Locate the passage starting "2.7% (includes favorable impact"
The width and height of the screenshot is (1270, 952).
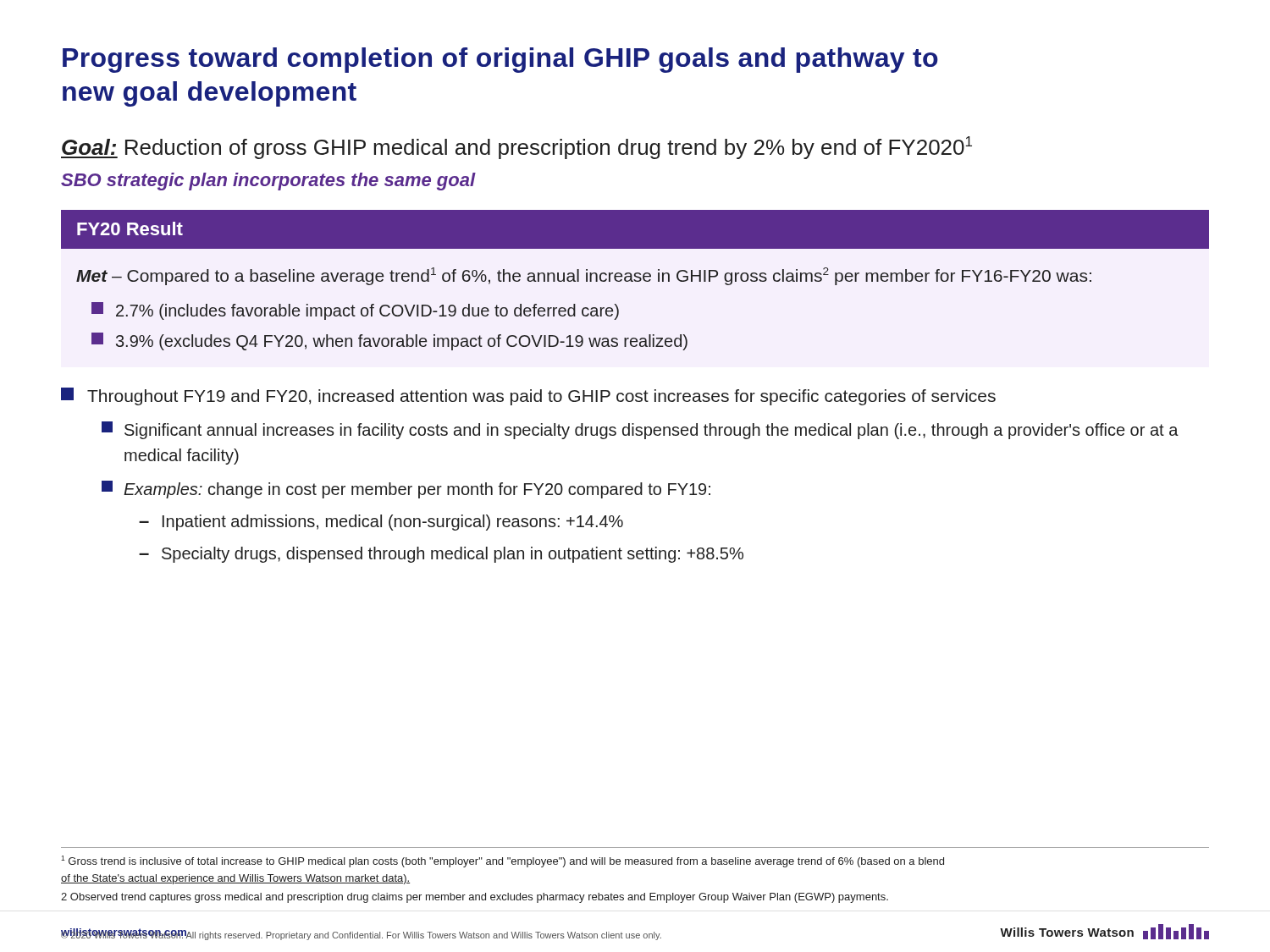[356, 310]
